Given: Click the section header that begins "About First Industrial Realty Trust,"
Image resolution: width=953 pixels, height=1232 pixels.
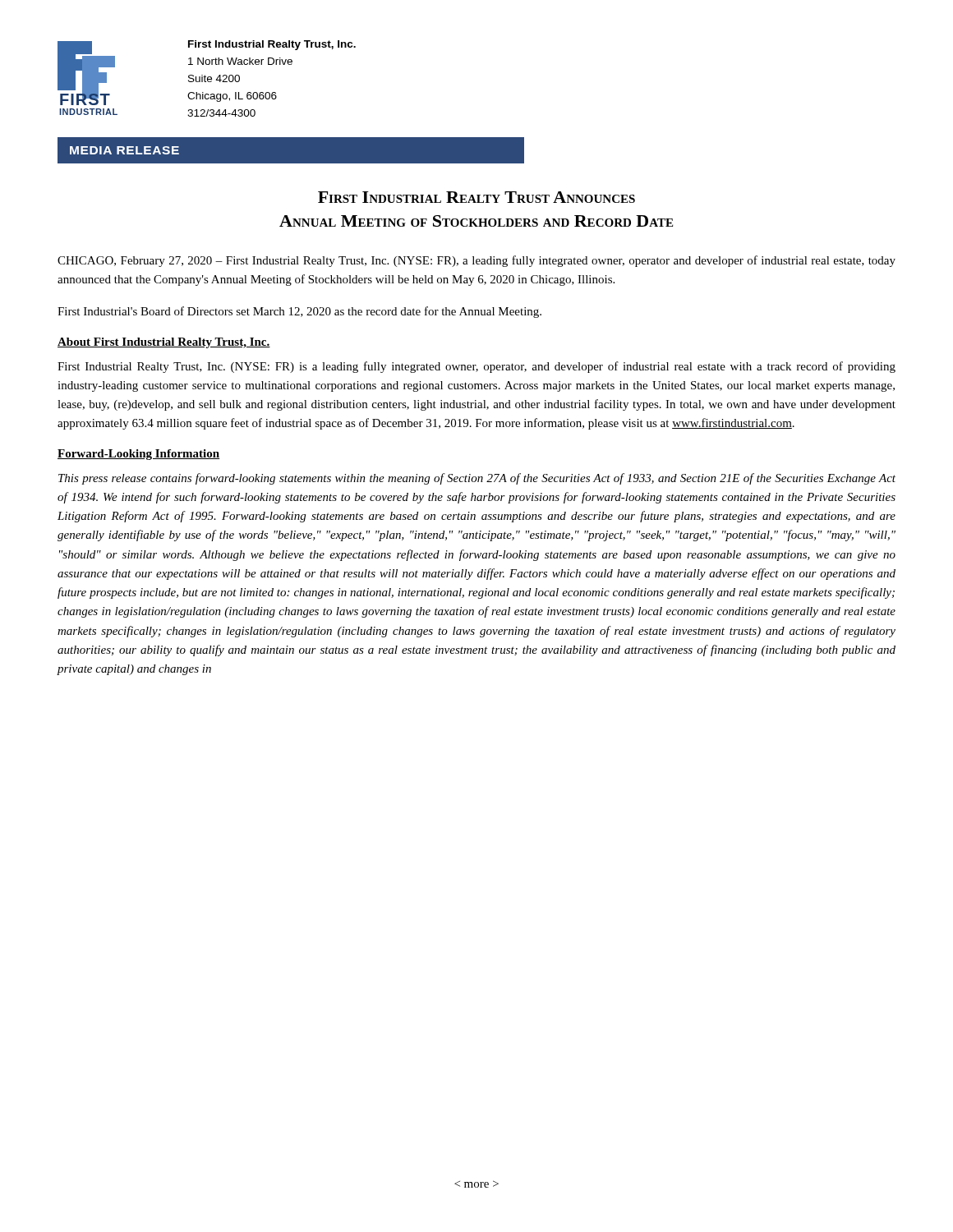Looking at the screenshot, I should tap(164, 341).
